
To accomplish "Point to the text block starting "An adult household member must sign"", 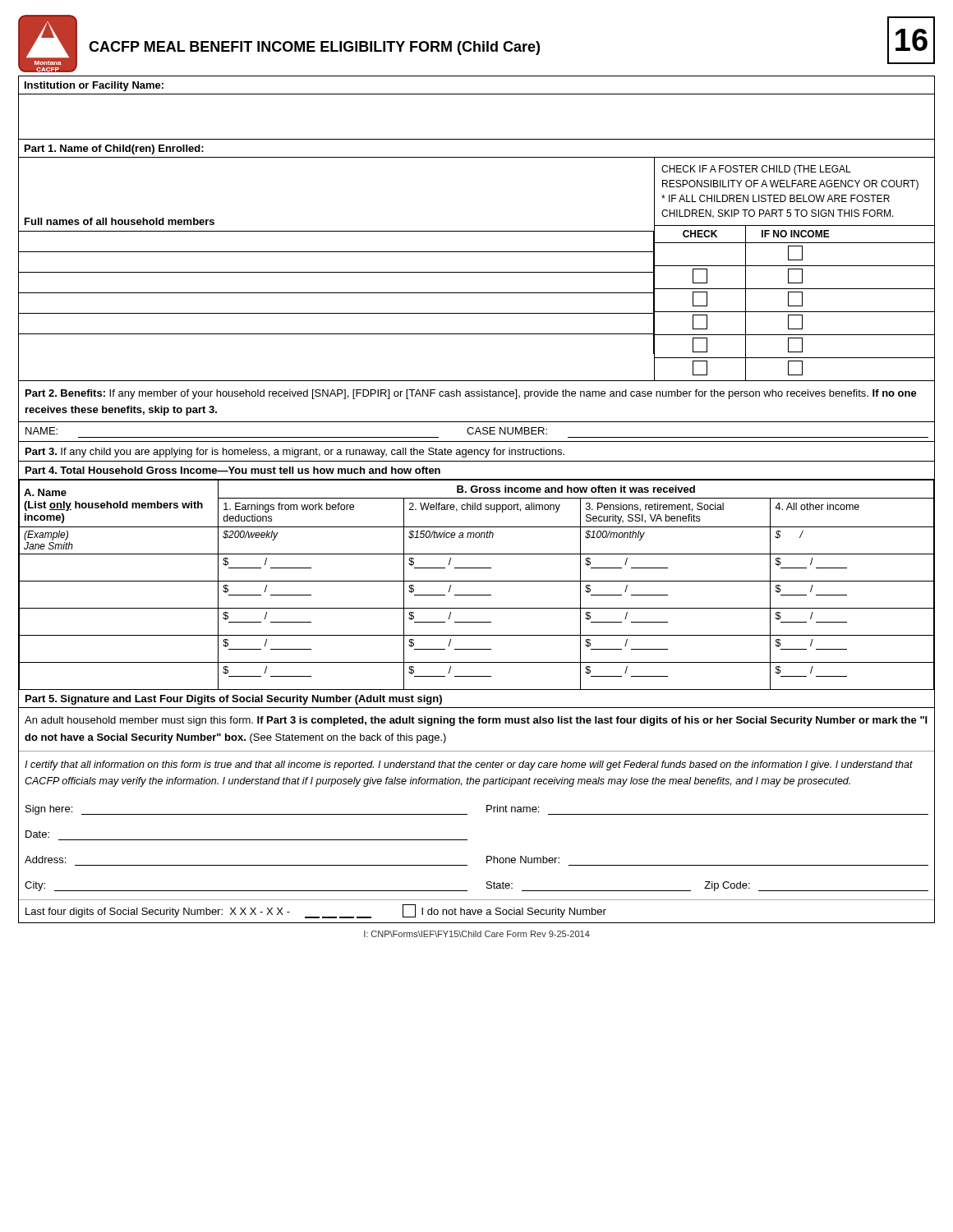I will [476, 728].
